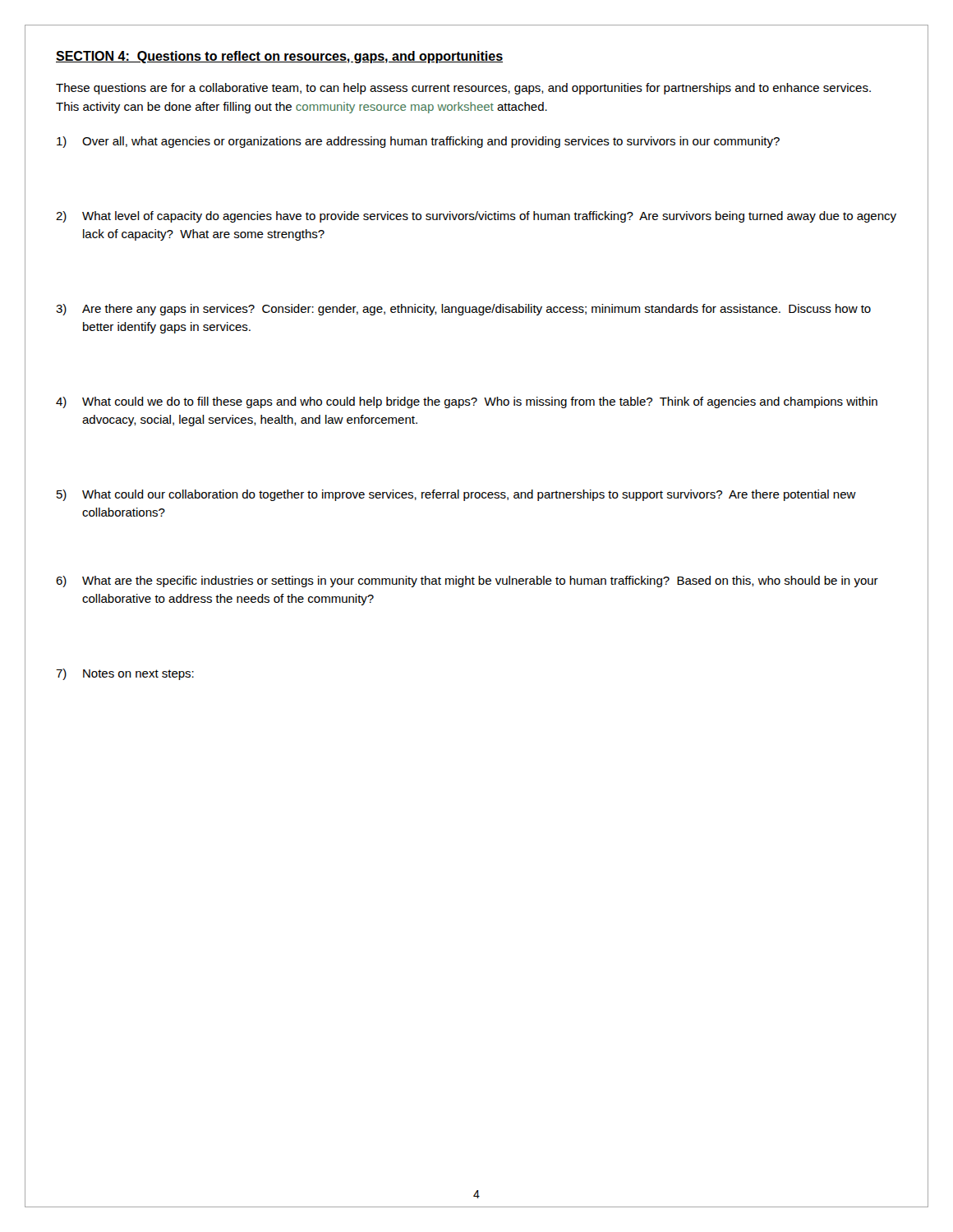
Task: Find the block on this page that starts "These questions are for"
Action: point(465,97)
